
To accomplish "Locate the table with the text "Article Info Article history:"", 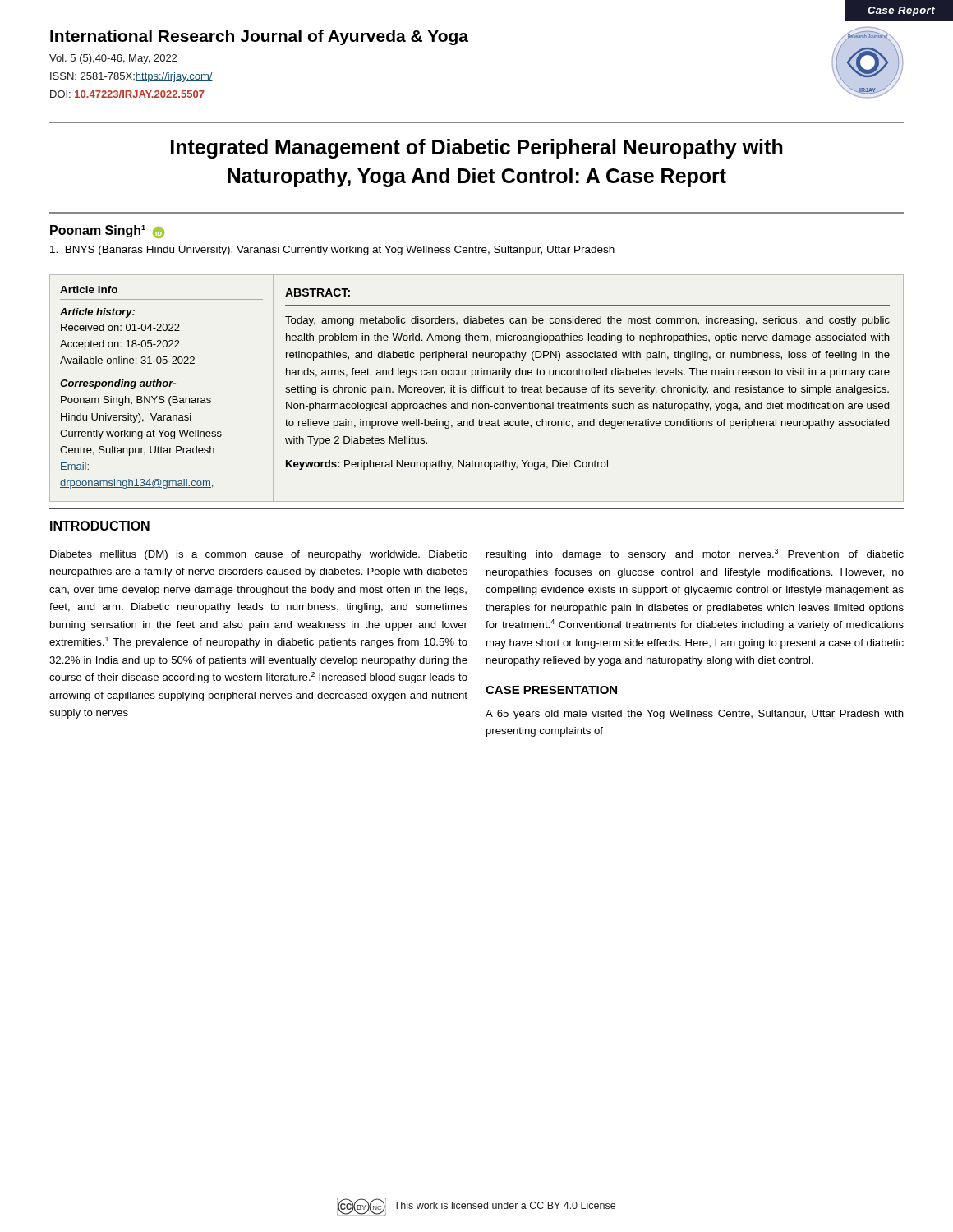I will [476, 388].
